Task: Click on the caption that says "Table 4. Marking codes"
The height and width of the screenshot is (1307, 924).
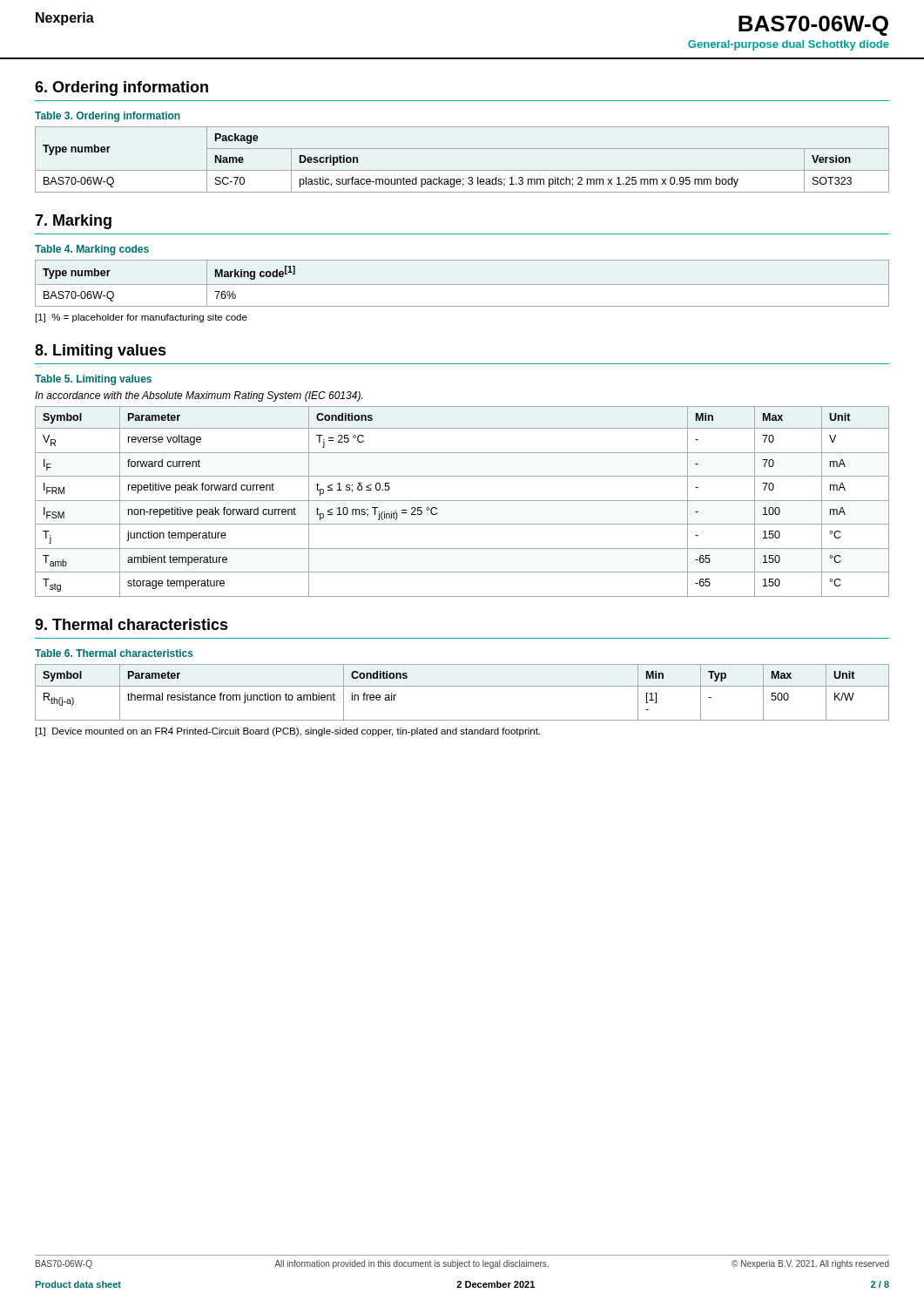Action: (x=92, y=249)
